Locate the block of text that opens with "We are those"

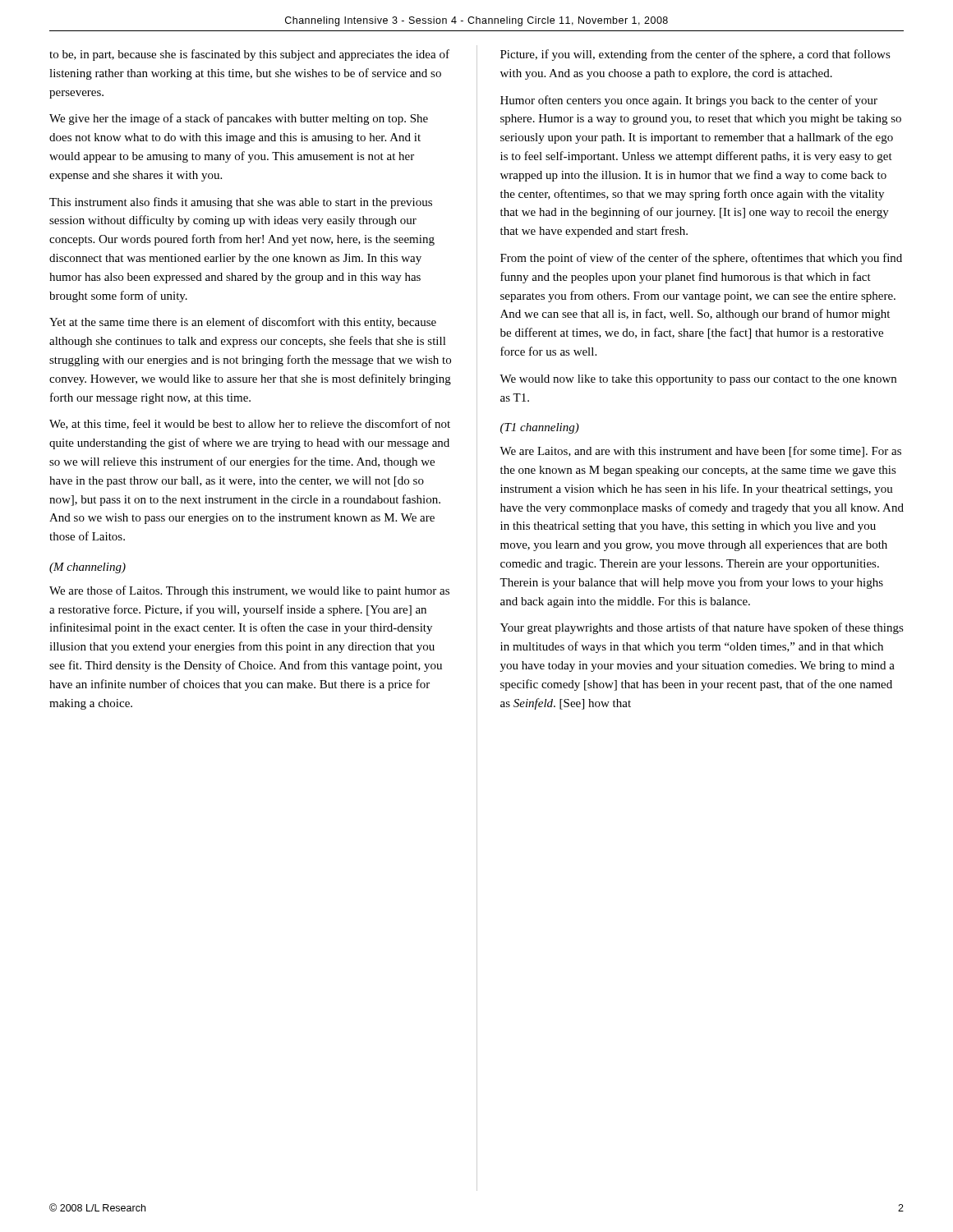251,647
